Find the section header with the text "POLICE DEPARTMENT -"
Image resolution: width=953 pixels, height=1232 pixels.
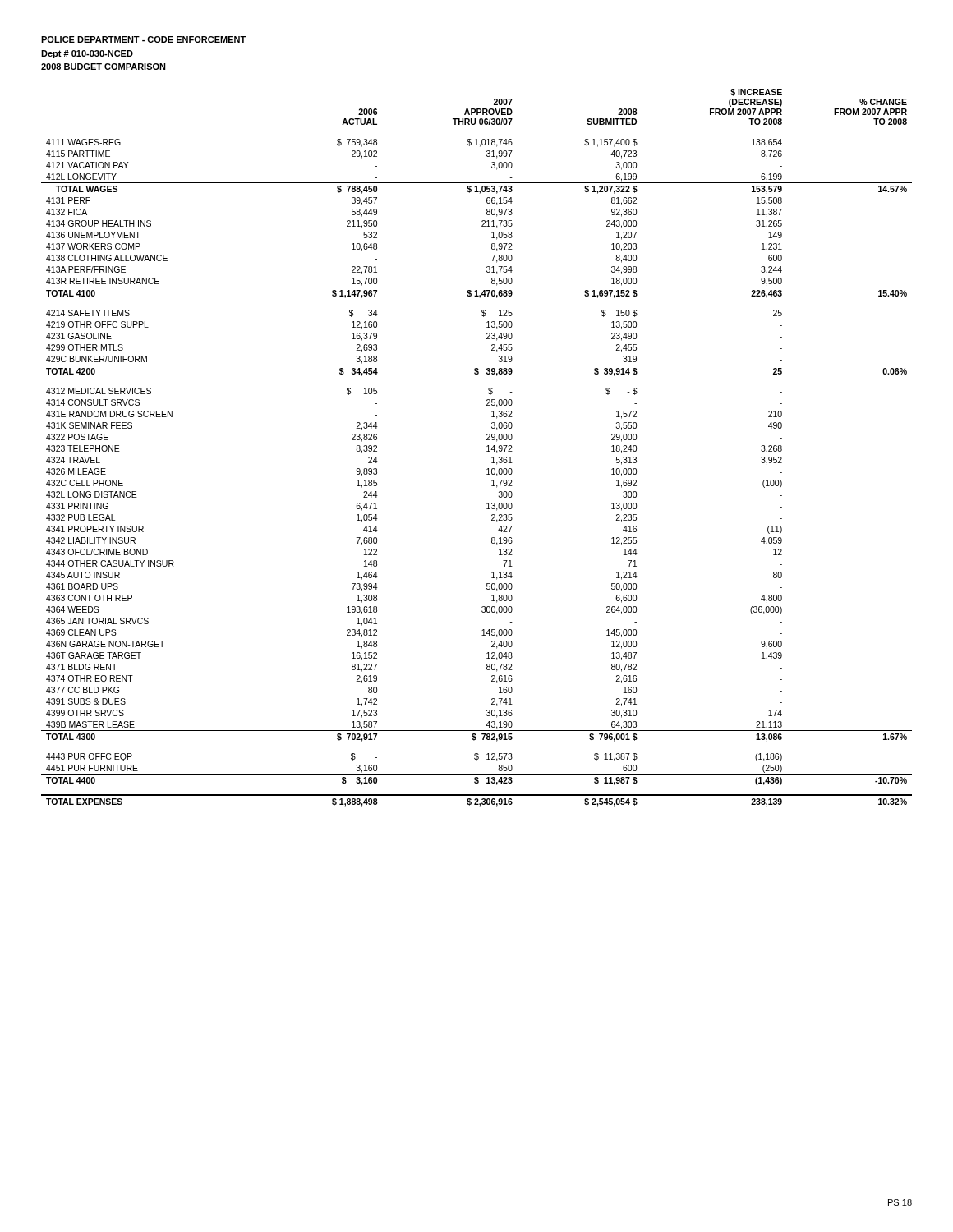143,39
